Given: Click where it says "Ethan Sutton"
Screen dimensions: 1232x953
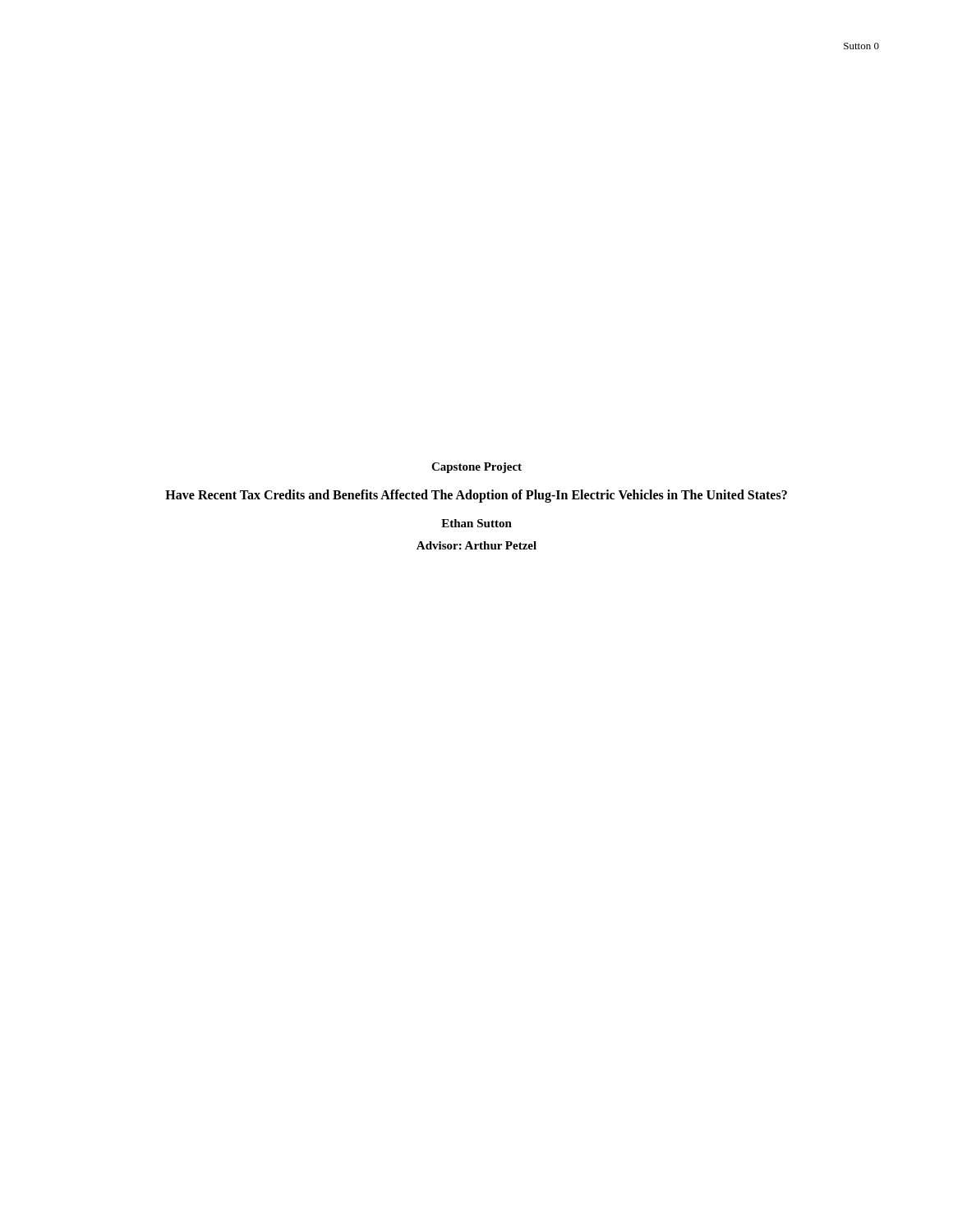Looking at the screenshot, I should (x=476, y=523).
